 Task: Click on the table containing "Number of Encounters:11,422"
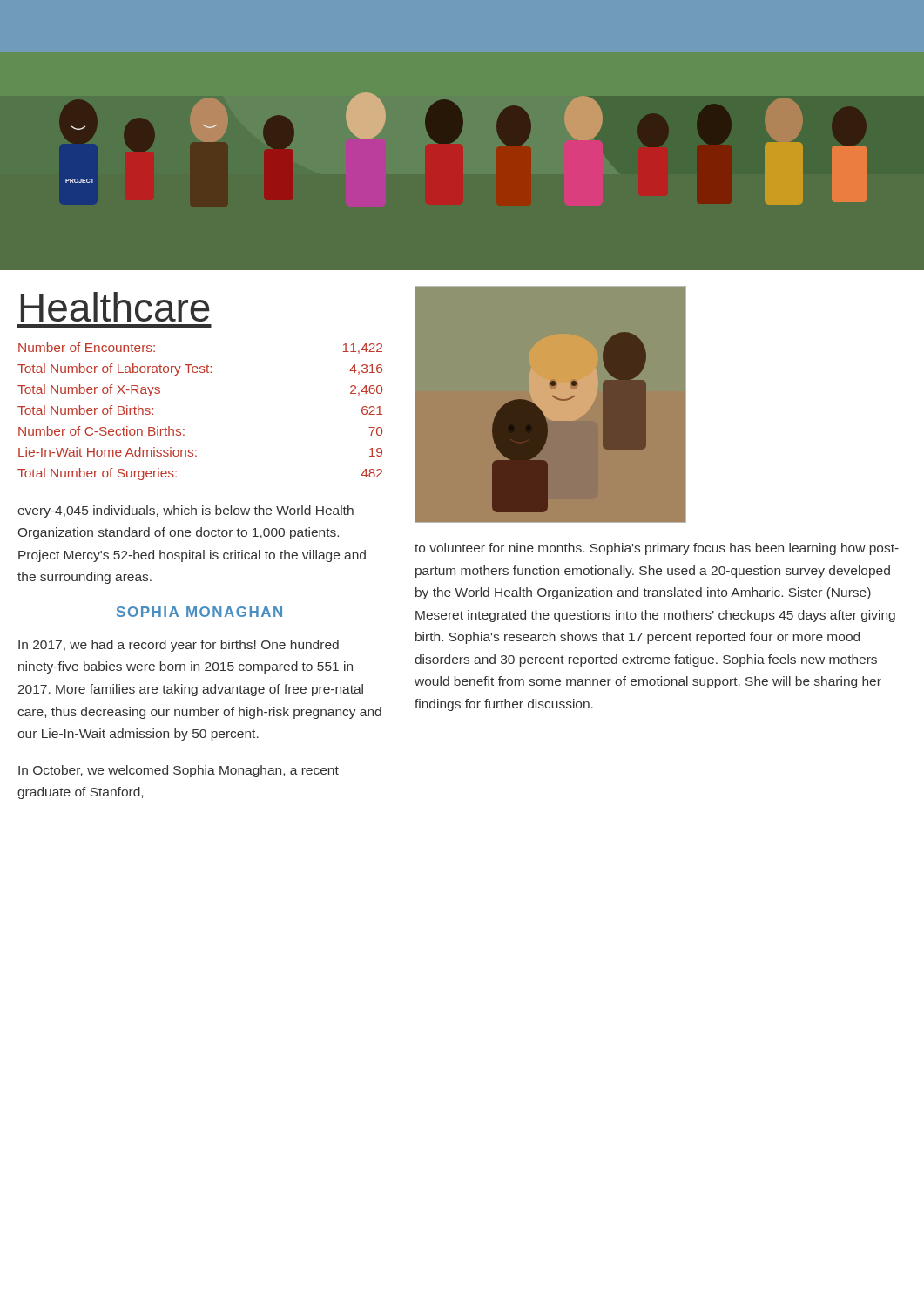pyautogui.click(x=200, y=410)
